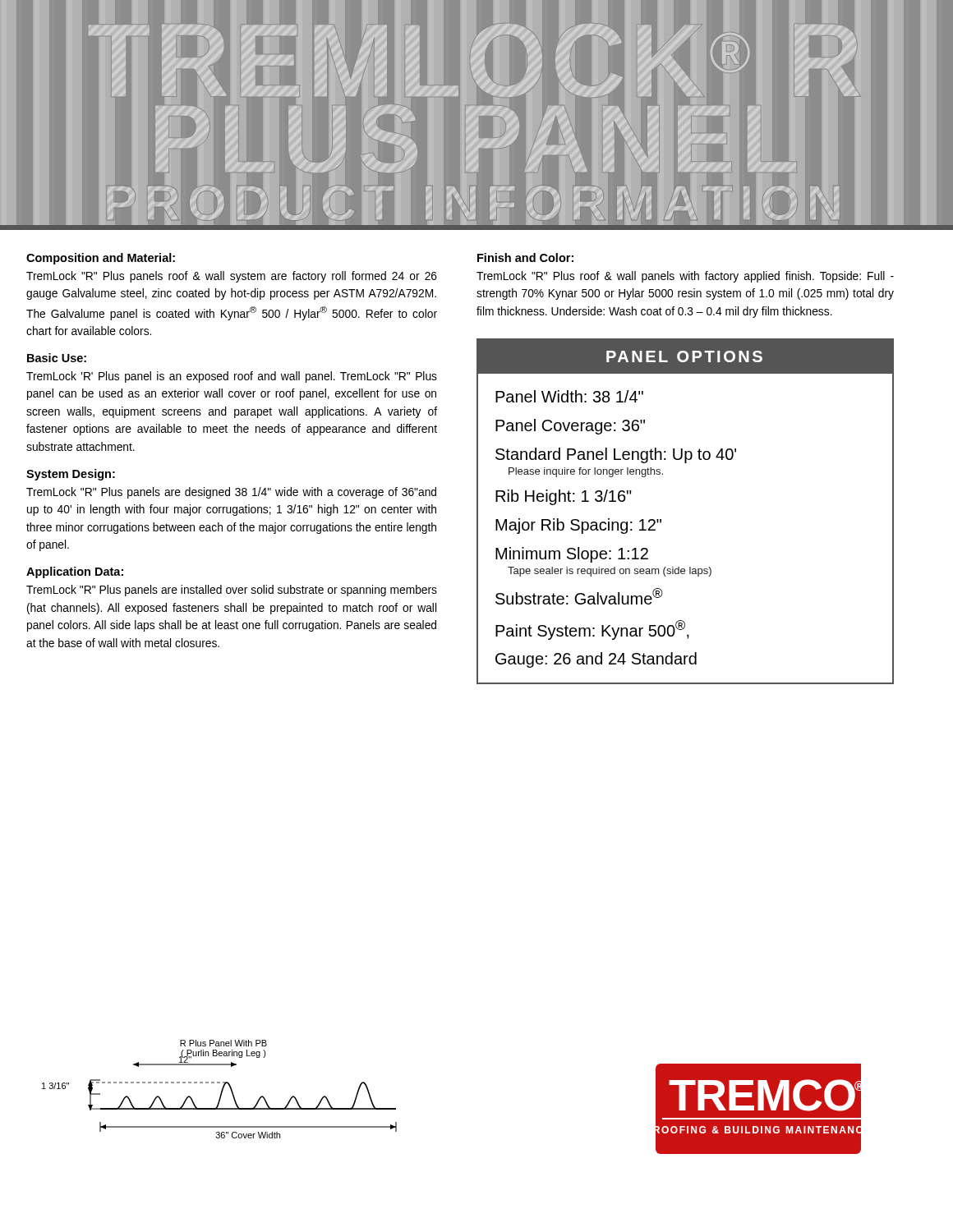Find the list item with the text "Panel Width: 38 1/4""
The height and width of the screenshot is (1232, 953).
(569, 397)
